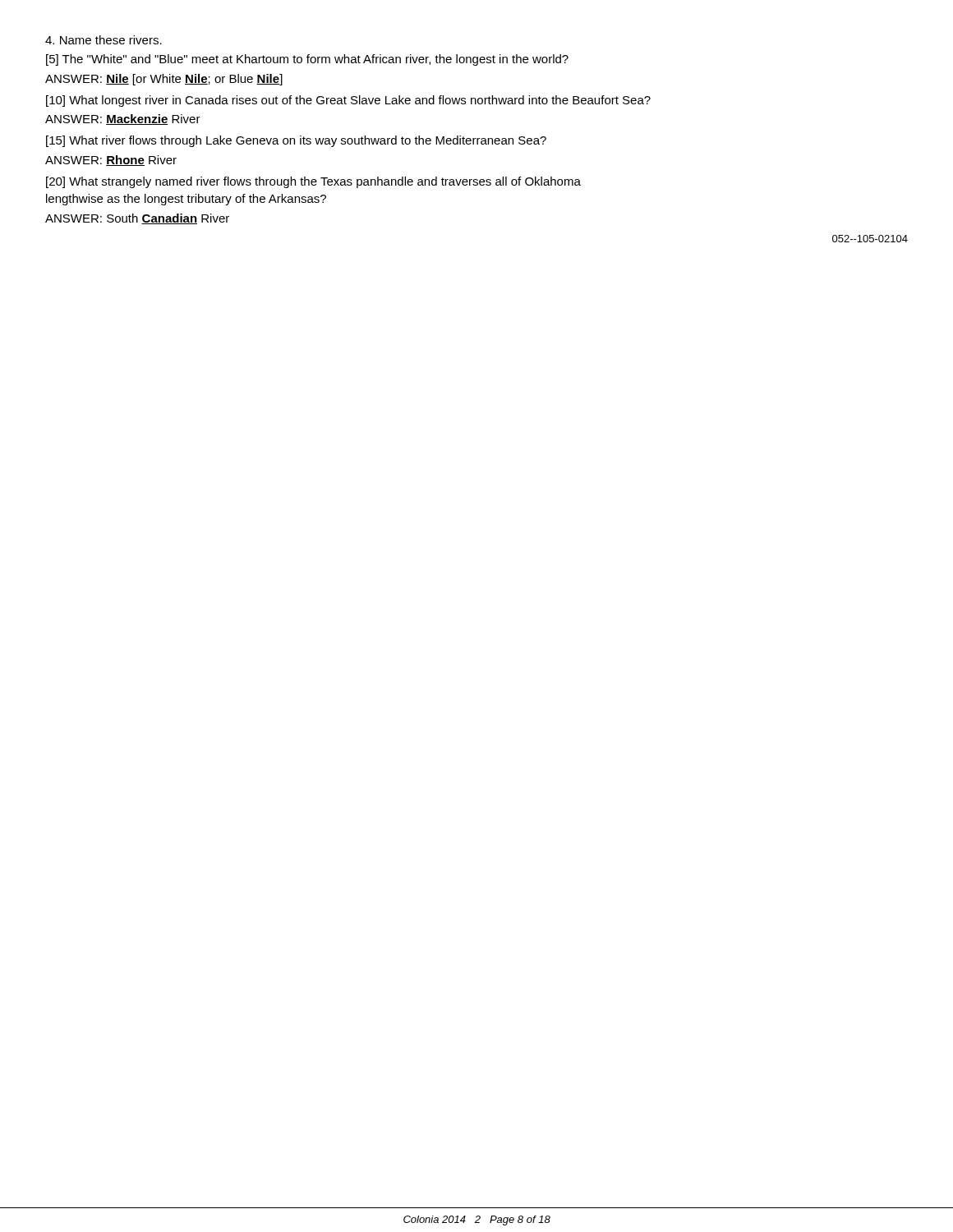Click on the text containing "ANSWER: Mackenzie River"

[123, 119]
